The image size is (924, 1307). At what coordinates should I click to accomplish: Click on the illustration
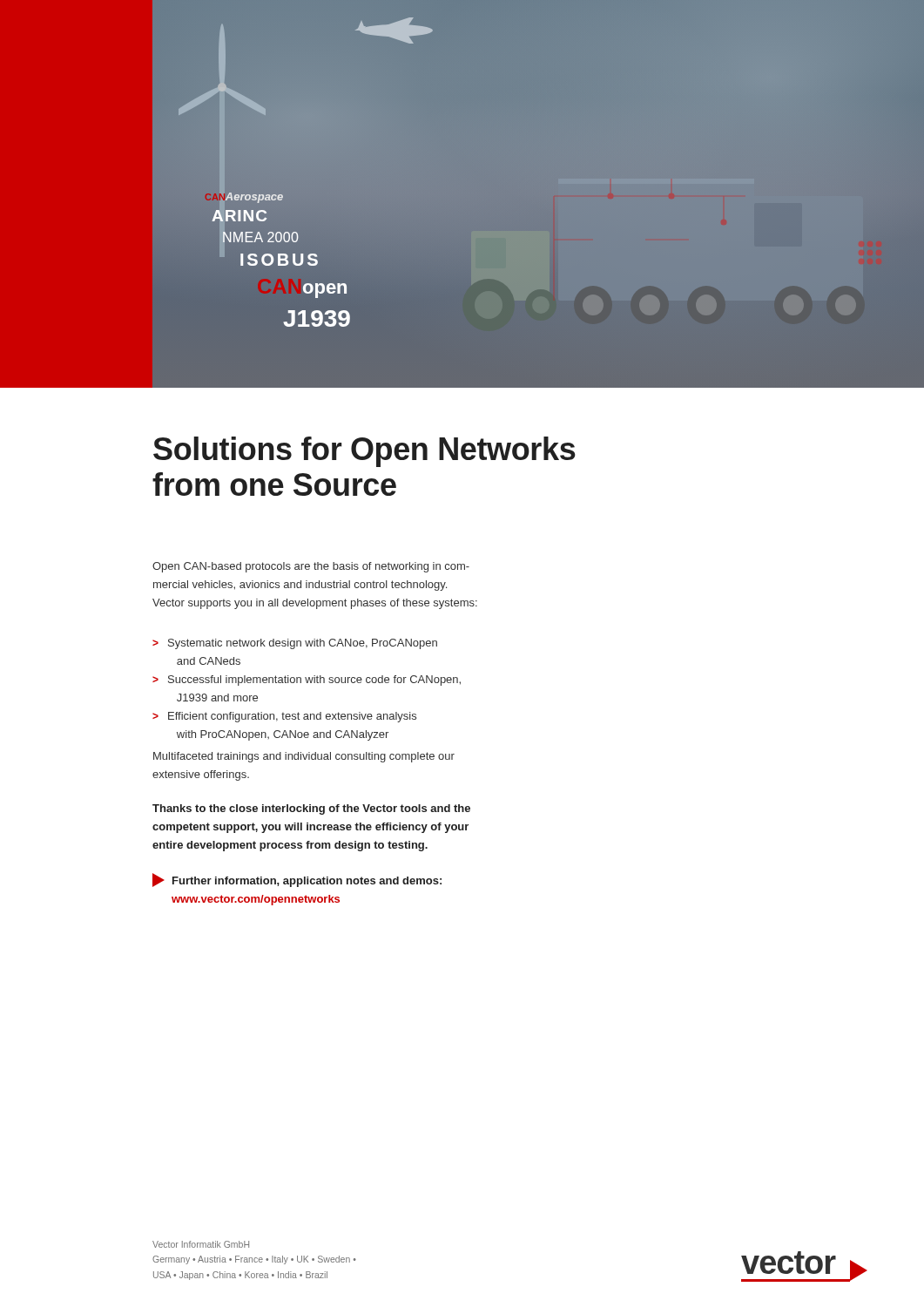pyautogui.click(x=538, y=194)
